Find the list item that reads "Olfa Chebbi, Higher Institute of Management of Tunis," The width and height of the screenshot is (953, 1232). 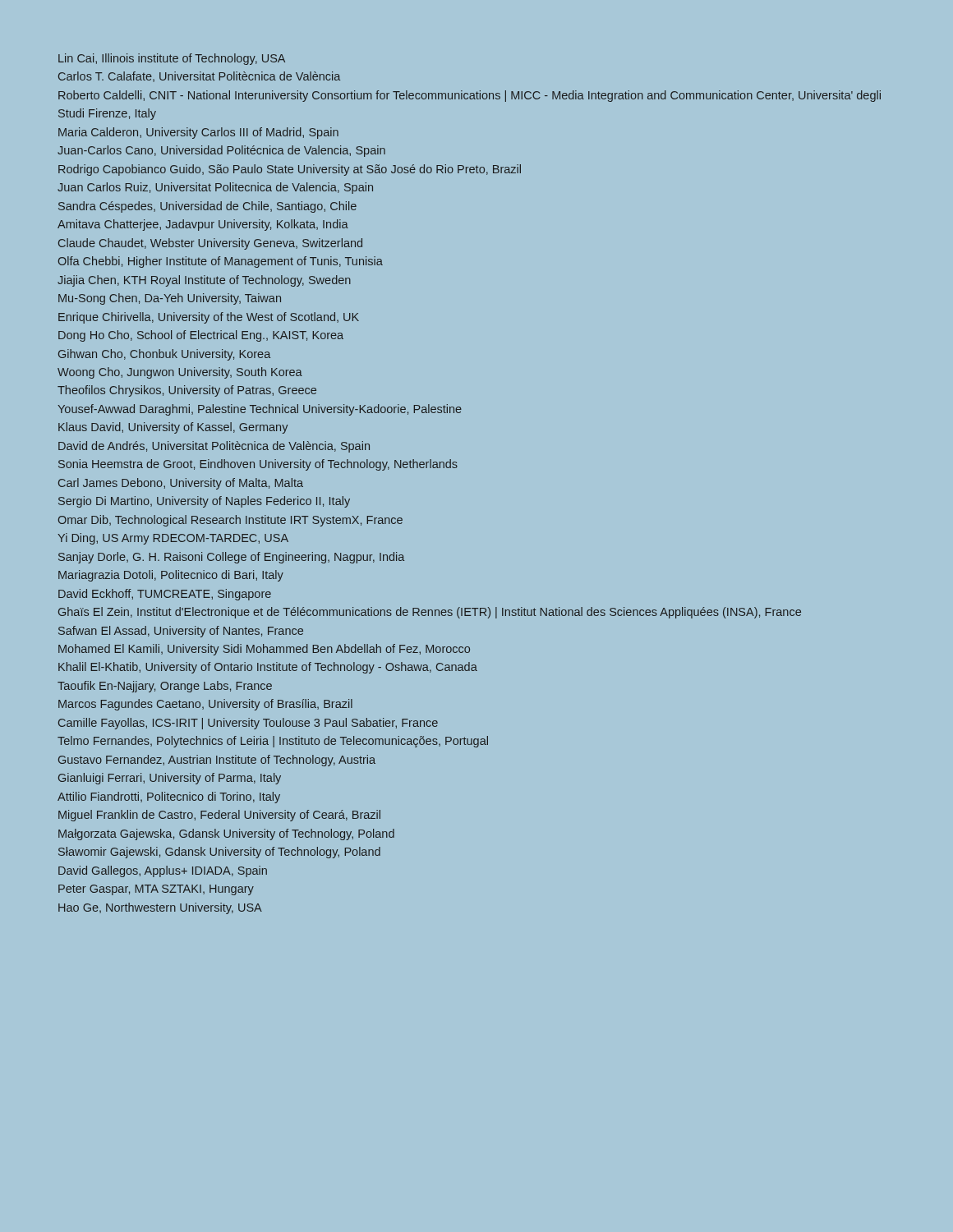[x=220, y=261]
